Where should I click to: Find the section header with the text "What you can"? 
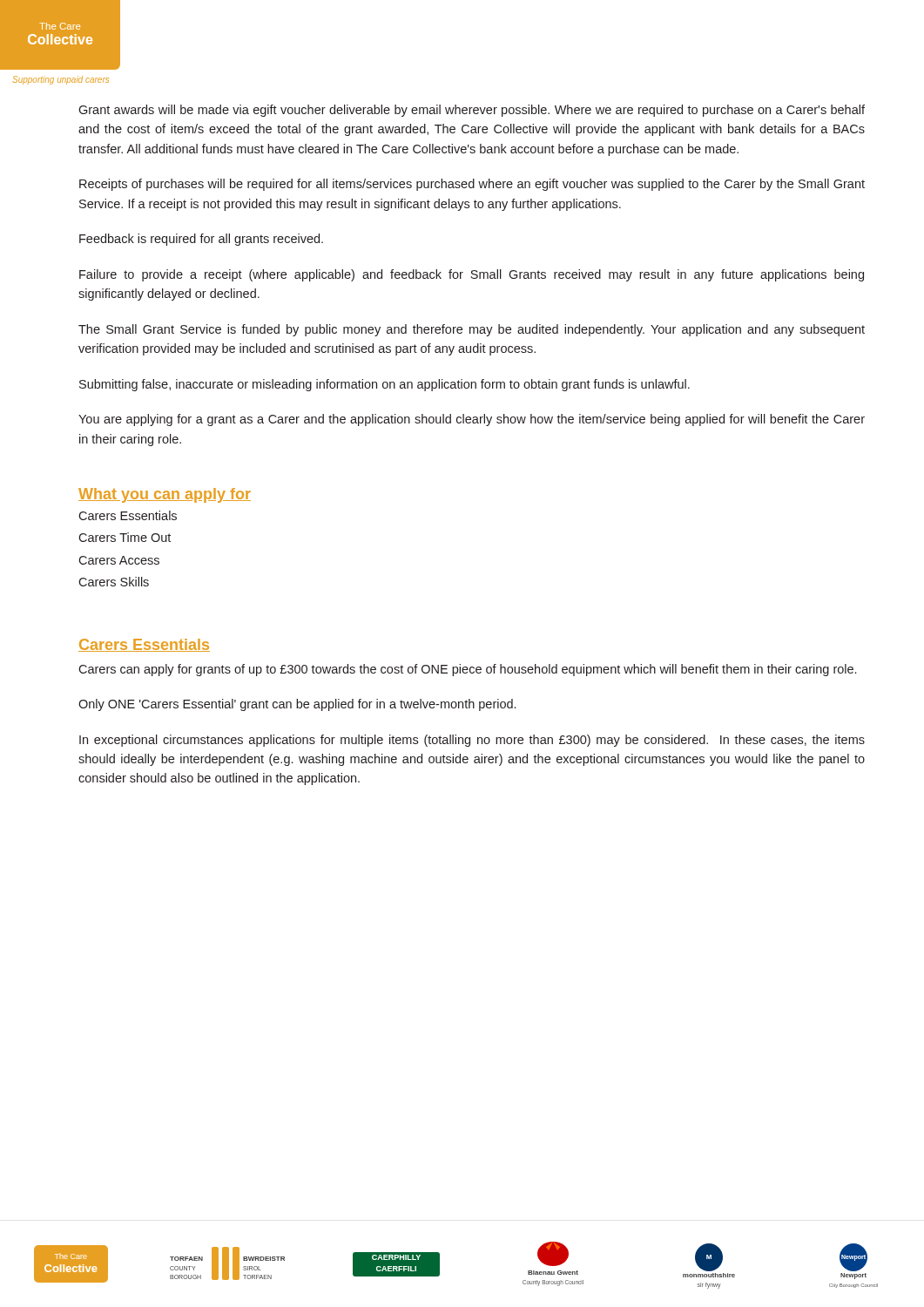(x=165, y=494)
